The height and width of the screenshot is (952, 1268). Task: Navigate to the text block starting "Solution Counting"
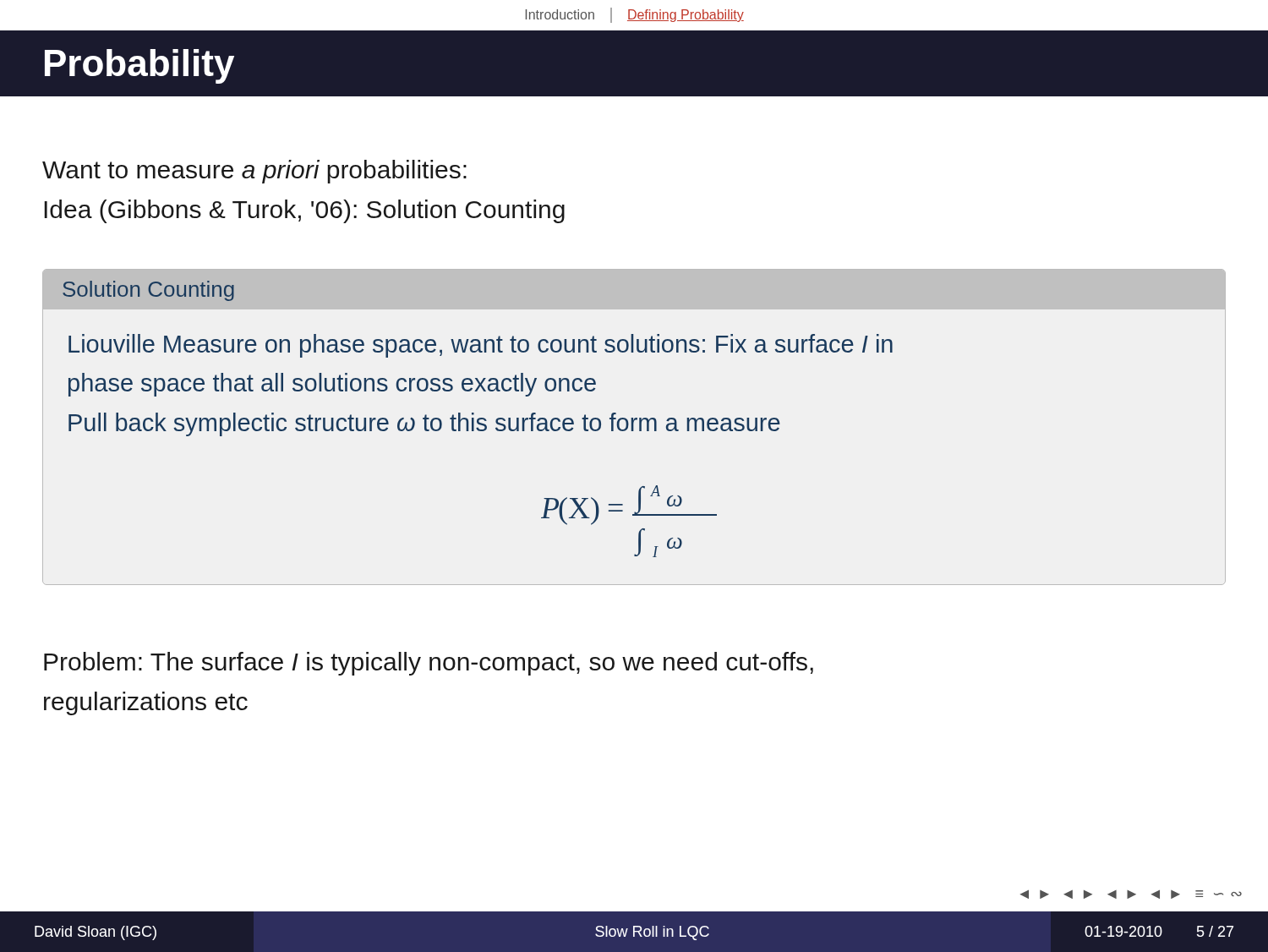tap(148, 289)
